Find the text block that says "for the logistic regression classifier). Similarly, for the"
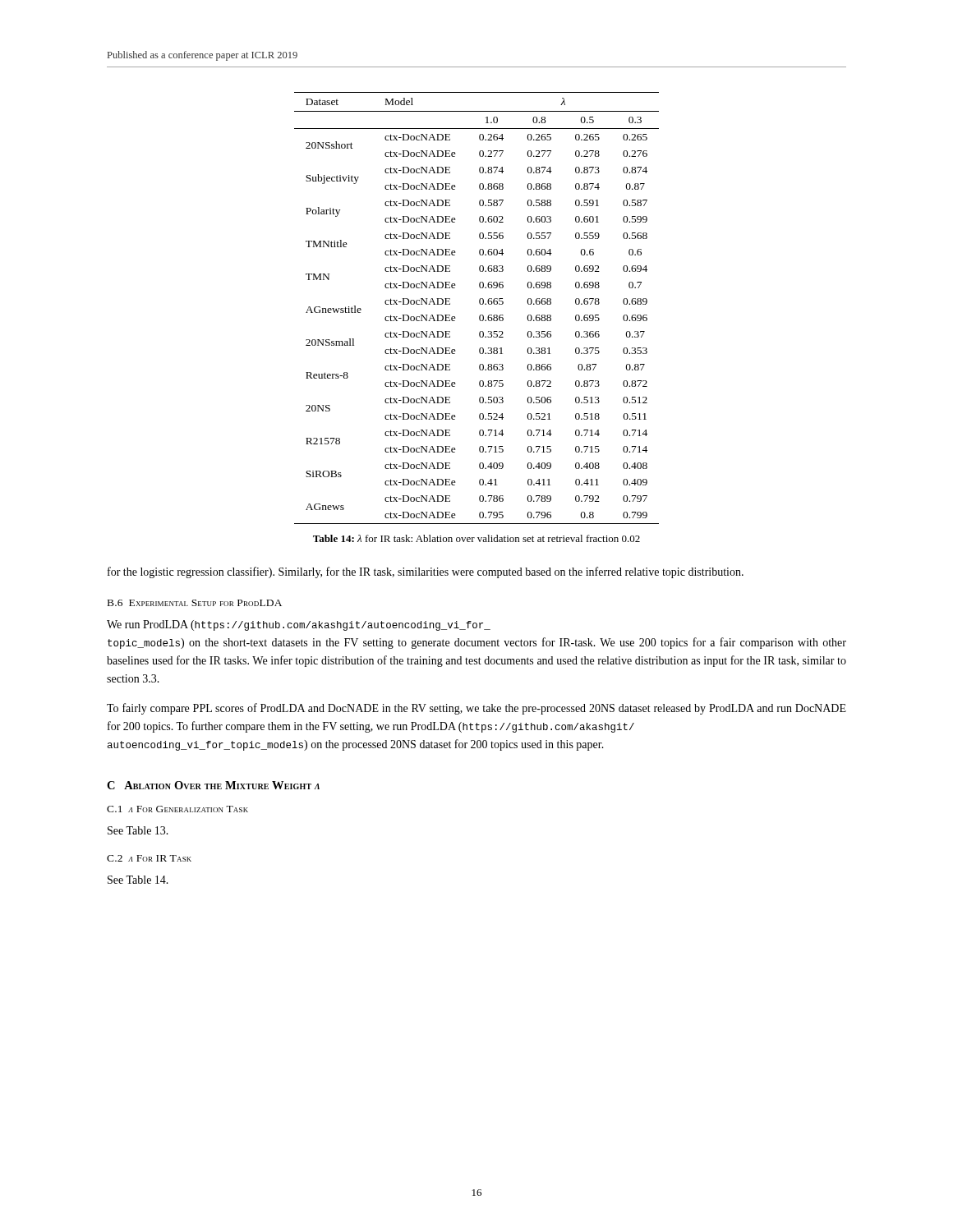 coord(425,572)
